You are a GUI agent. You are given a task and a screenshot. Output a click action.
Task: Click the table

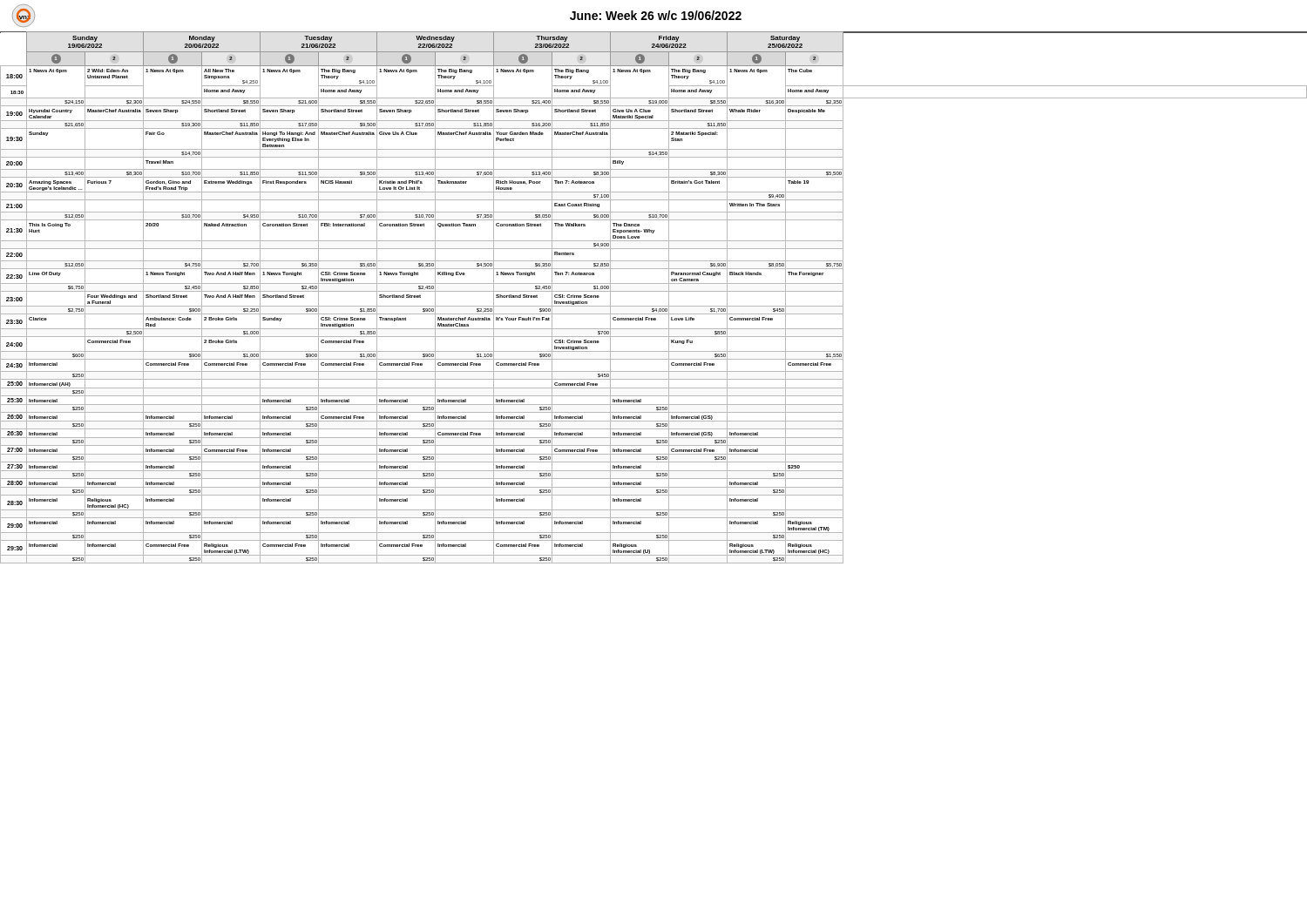click(654, 478)
